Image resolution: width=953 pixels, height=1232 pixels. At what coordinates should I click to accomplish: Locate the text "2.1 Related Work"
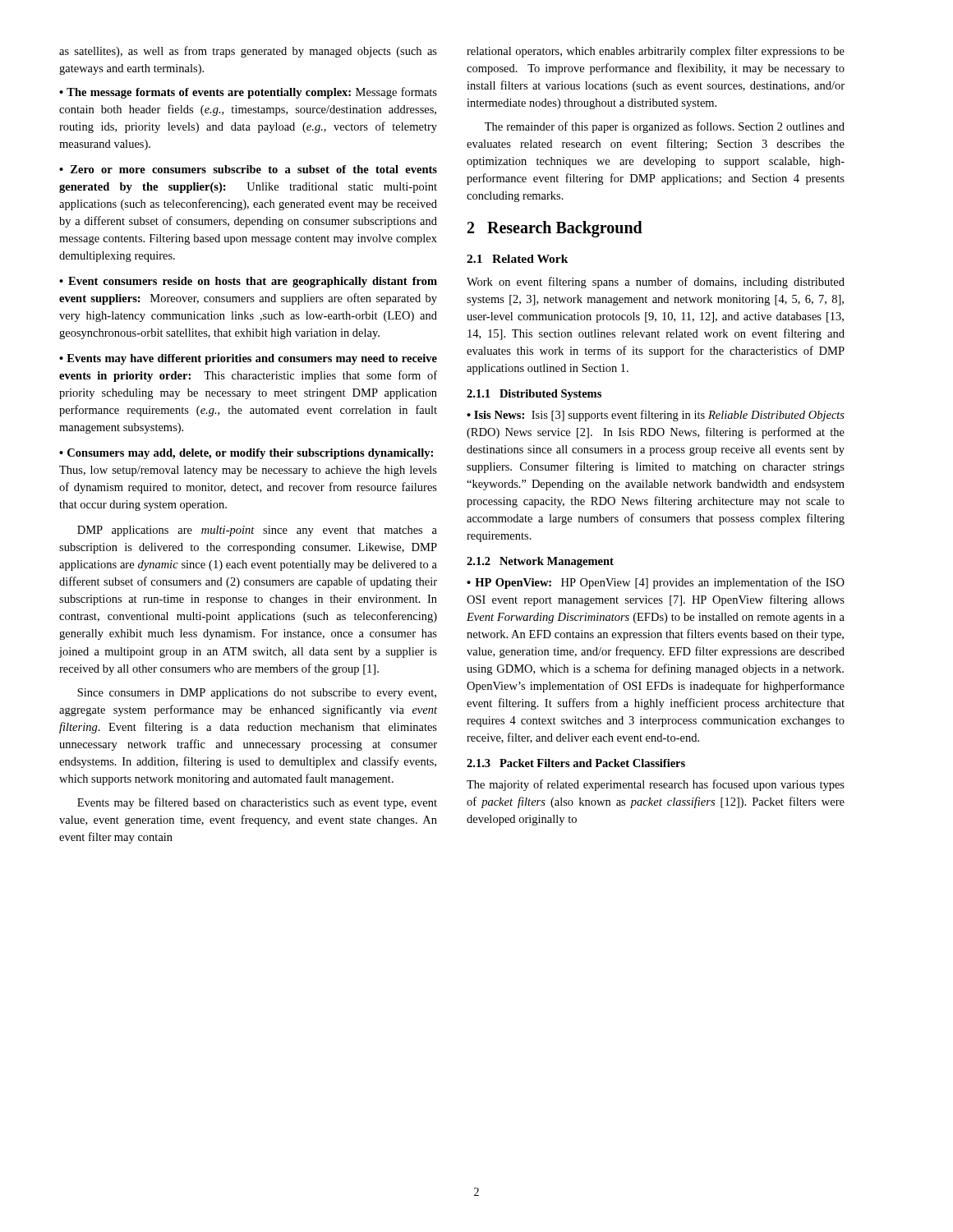tap(518, 259)
